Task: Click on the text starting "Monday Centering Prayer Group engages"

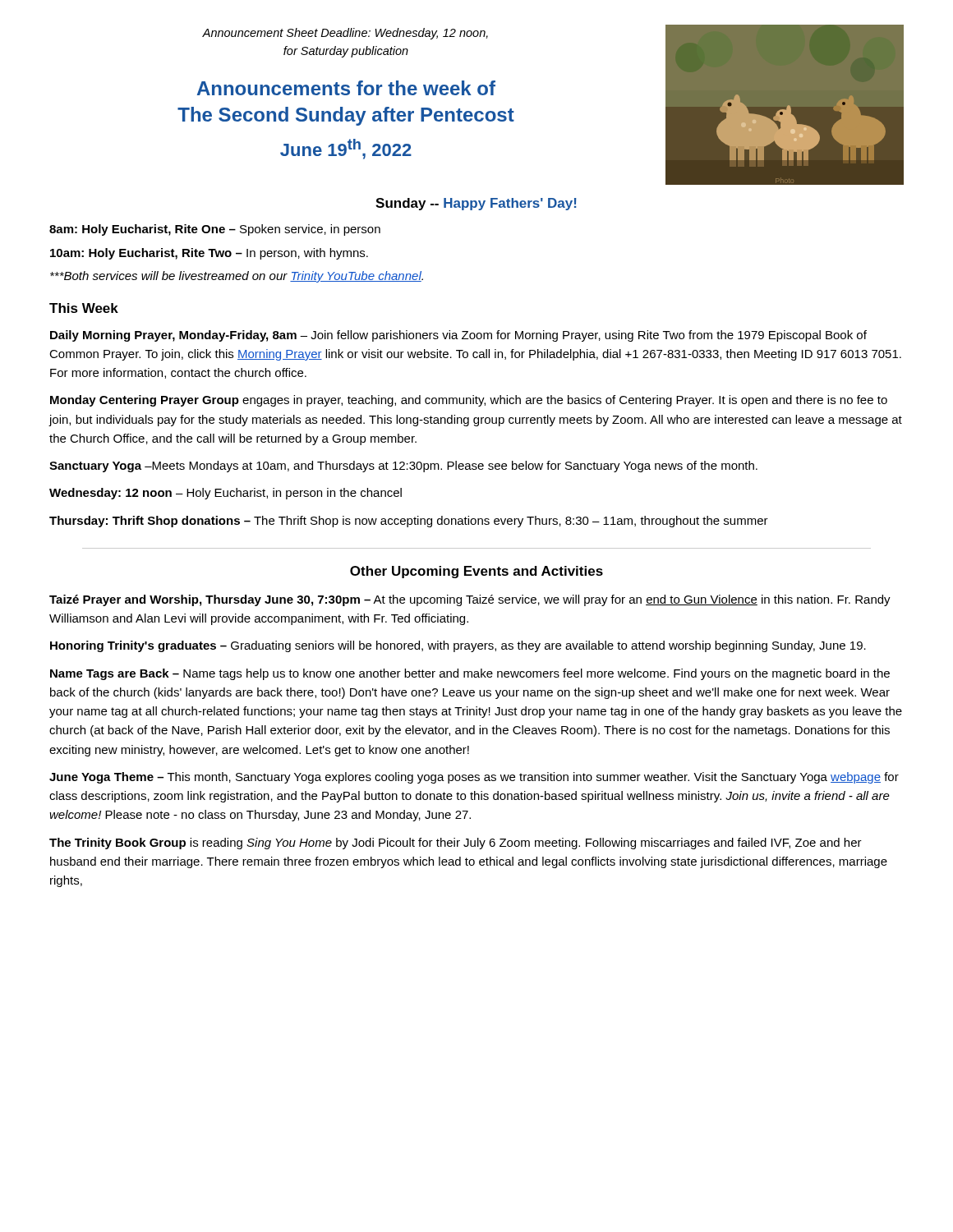Action: pyautogui.click(x=476, y=419)
